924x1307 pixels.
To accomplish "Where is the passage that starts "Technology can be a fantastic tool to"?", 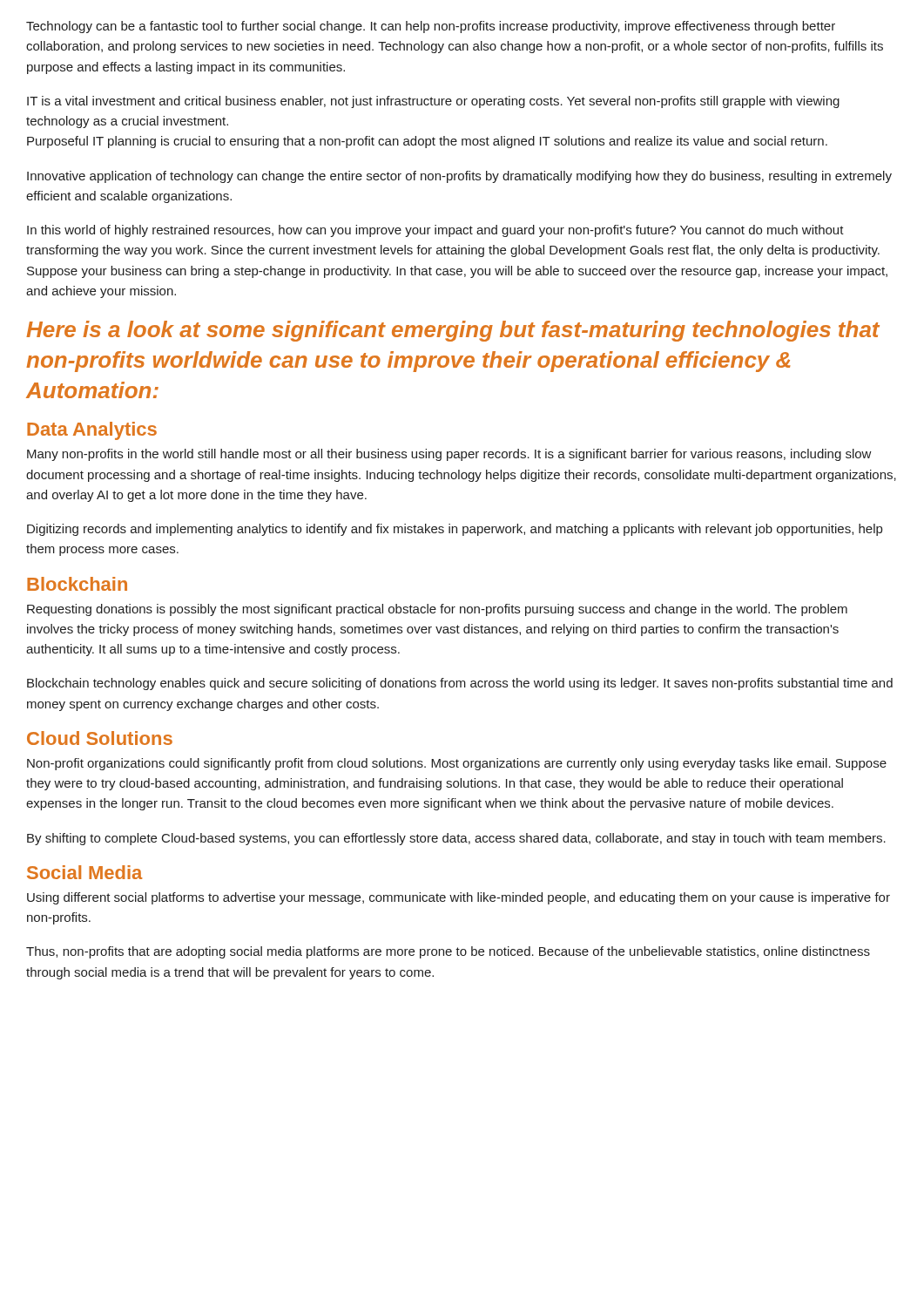I will (x=455, y=46).
